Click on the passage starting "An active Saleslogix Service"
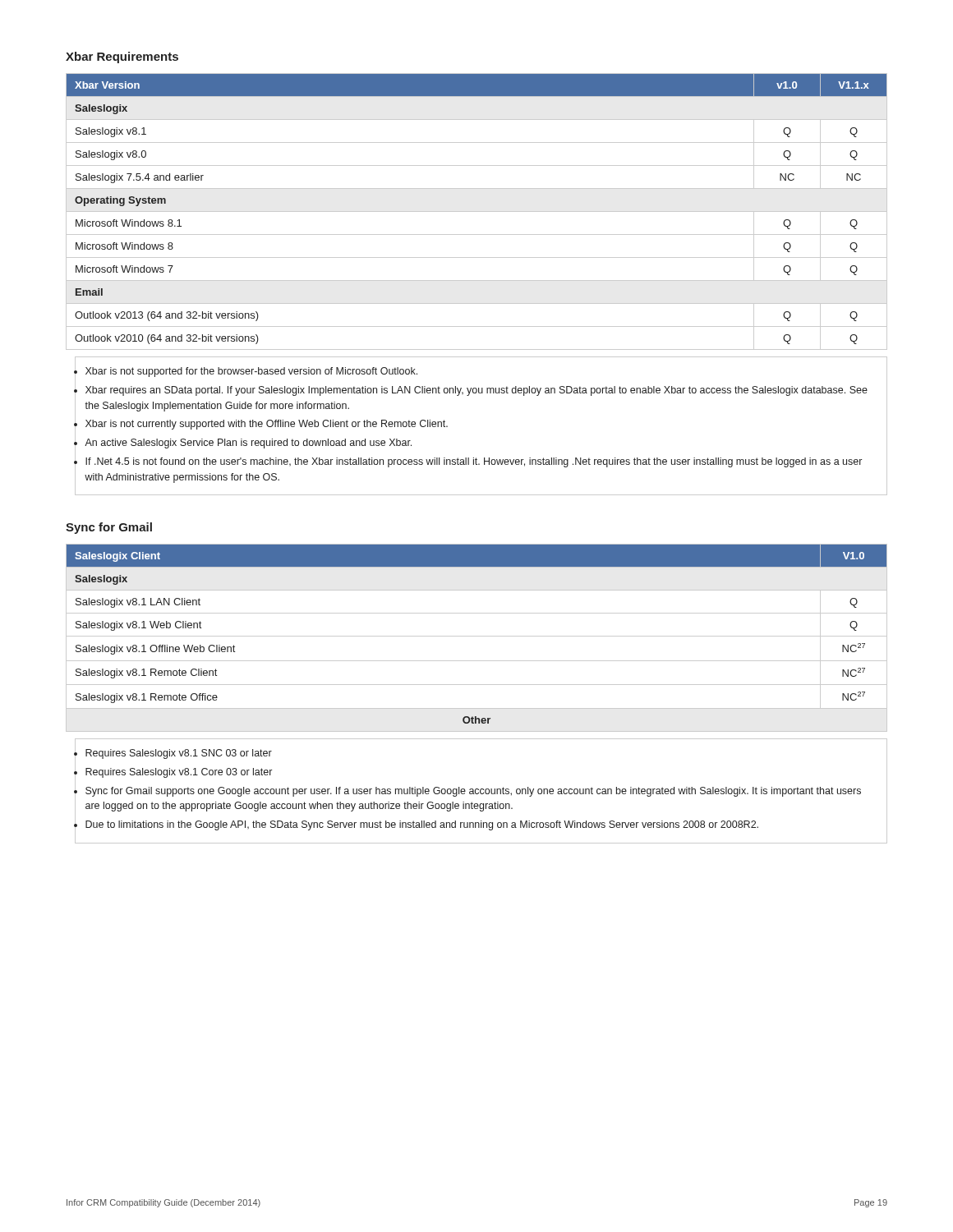This screenshot has width=953, height=1232. pyautogui.click(x=249, y=443)
